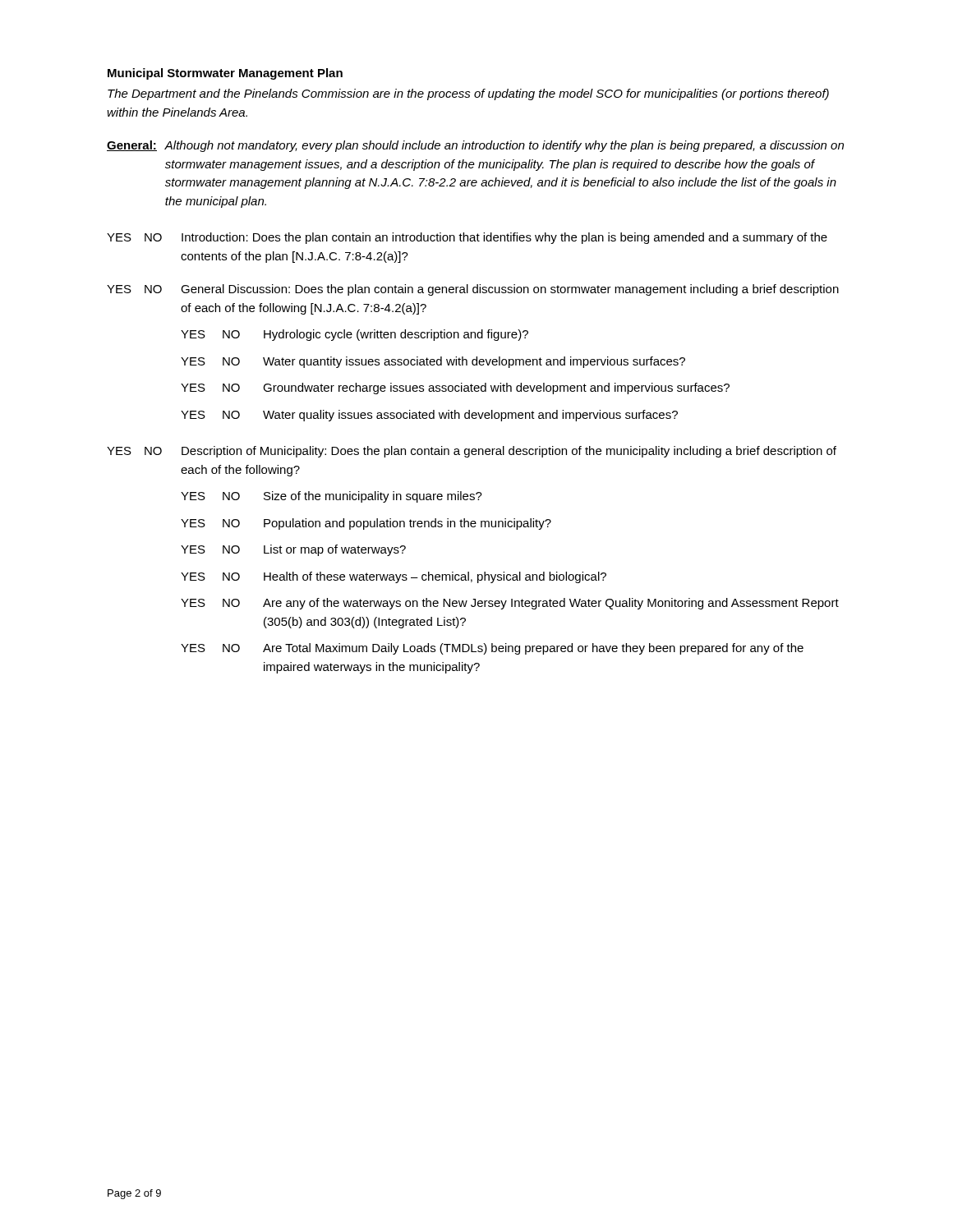Click on the text block that says "The Department and"
This screenshot has height=1232, width=953.
468,102
